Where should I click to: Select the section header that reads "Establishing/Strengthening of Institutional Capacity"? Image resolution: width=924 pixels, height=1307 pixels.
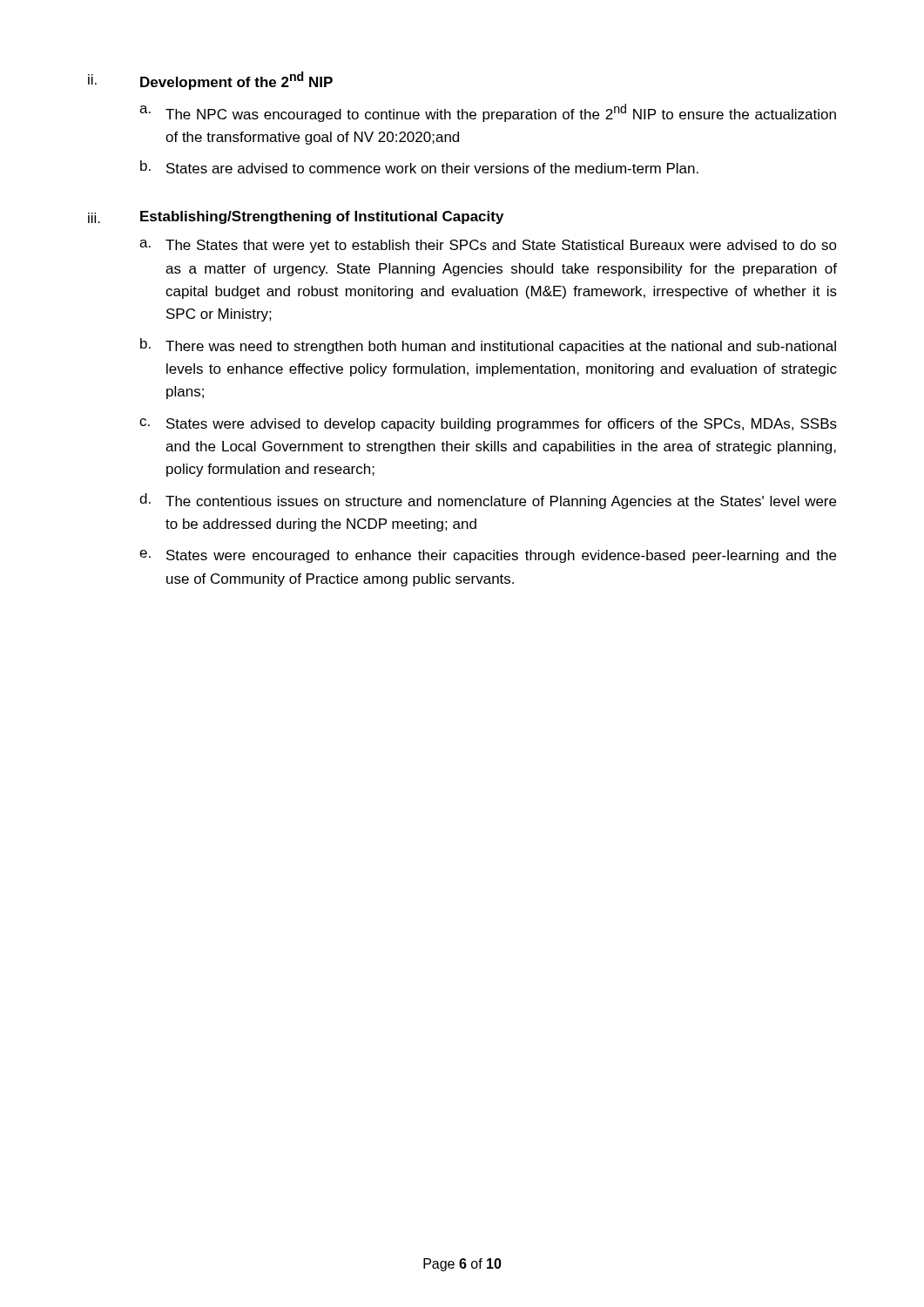tap(322, 217)
